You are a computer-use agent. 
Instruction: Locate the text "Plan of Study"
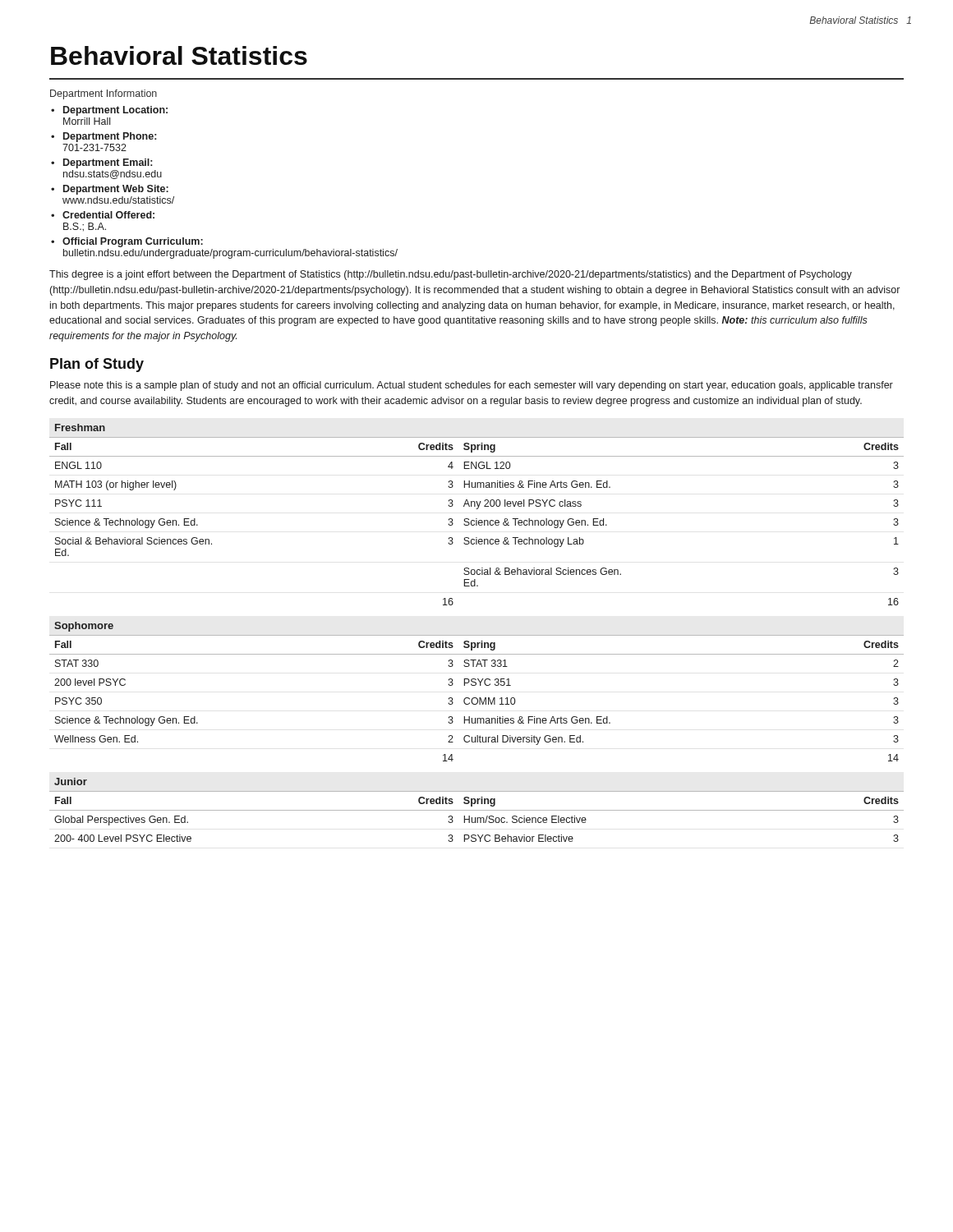tap(97, 365)
